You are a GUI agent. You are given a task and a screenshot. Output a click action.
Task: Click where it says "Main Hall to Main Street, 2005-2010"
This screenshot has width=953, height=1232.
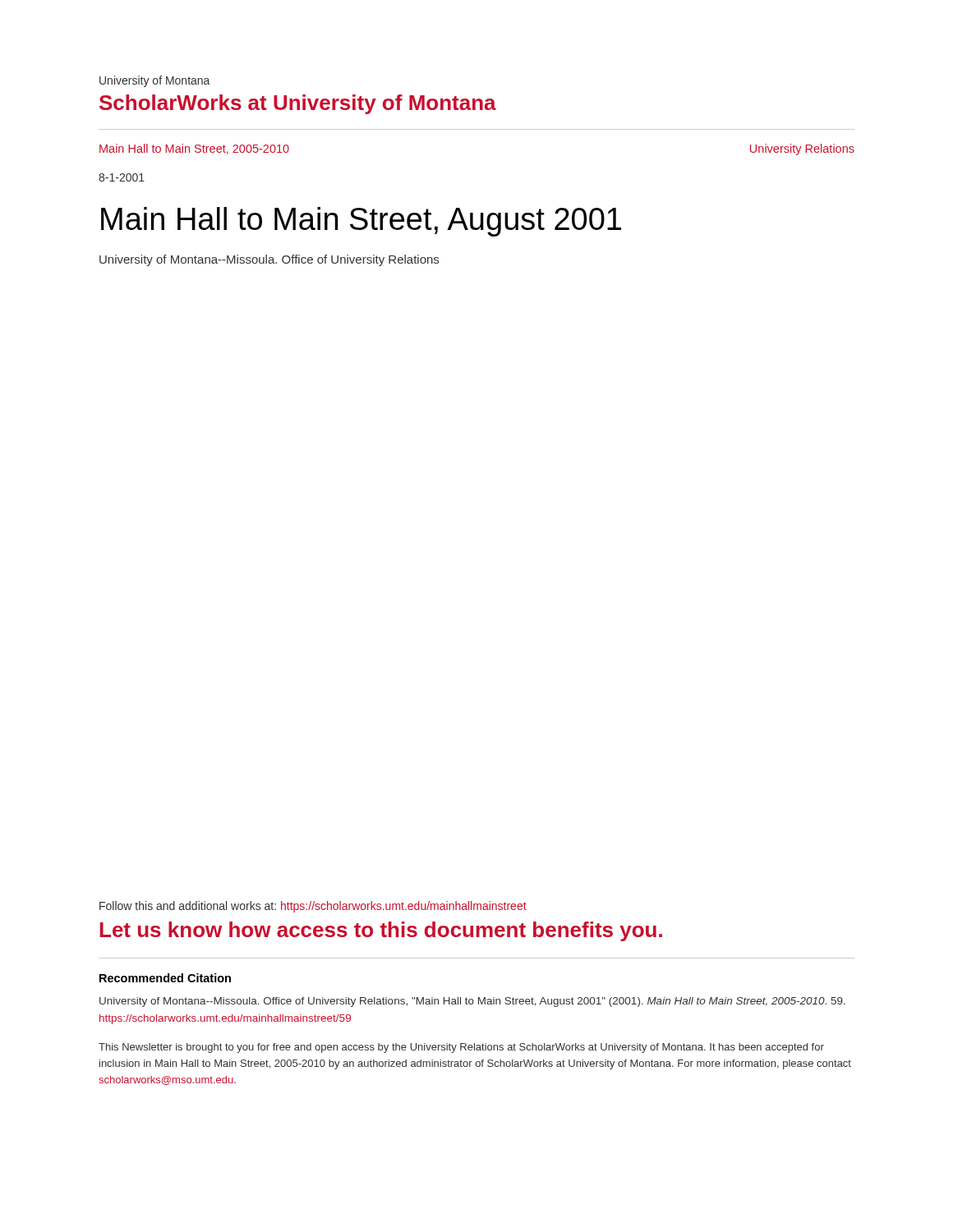coord(194,149)
